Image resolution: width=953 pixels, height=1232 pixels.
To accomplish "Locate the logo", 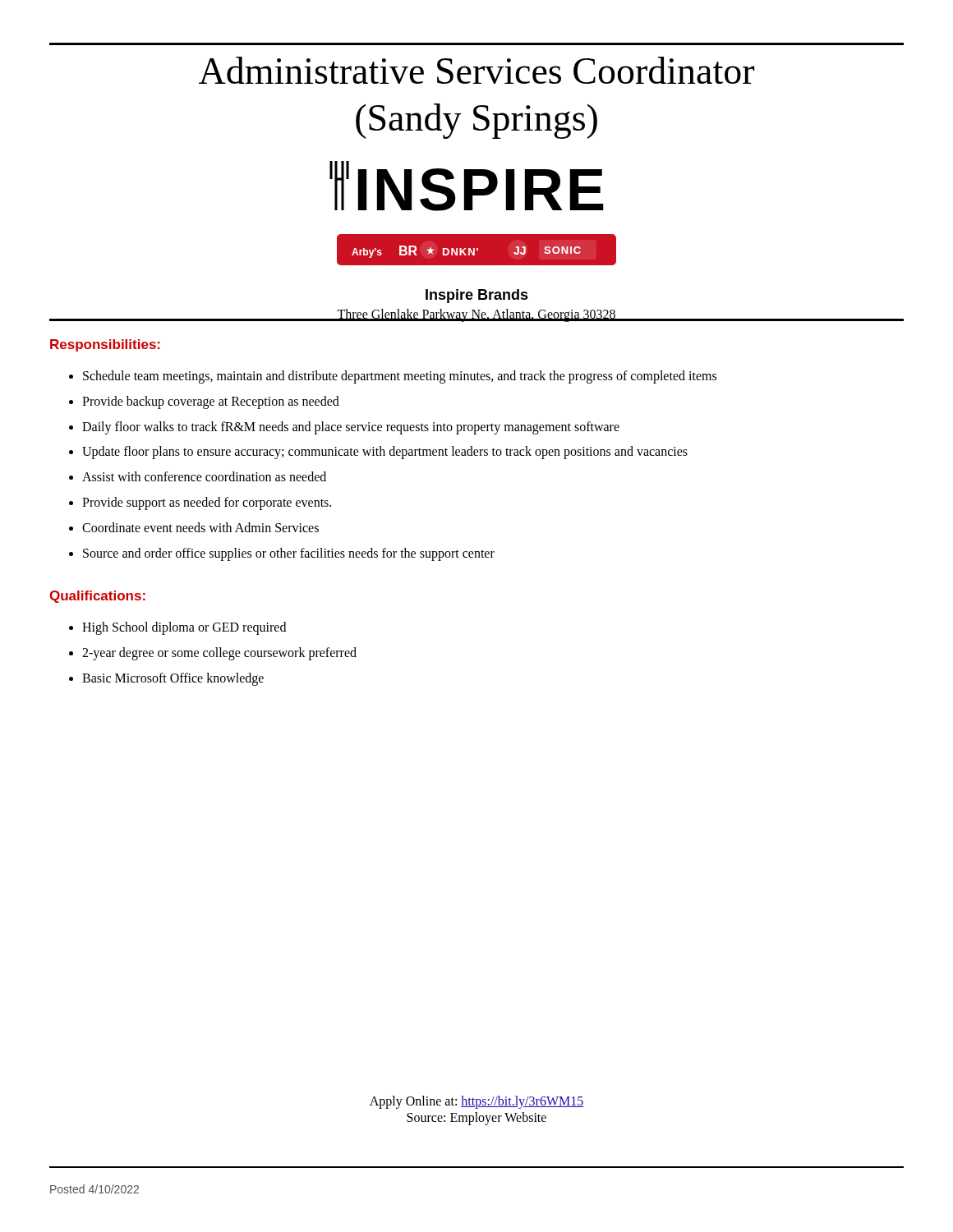I will 476,216.
